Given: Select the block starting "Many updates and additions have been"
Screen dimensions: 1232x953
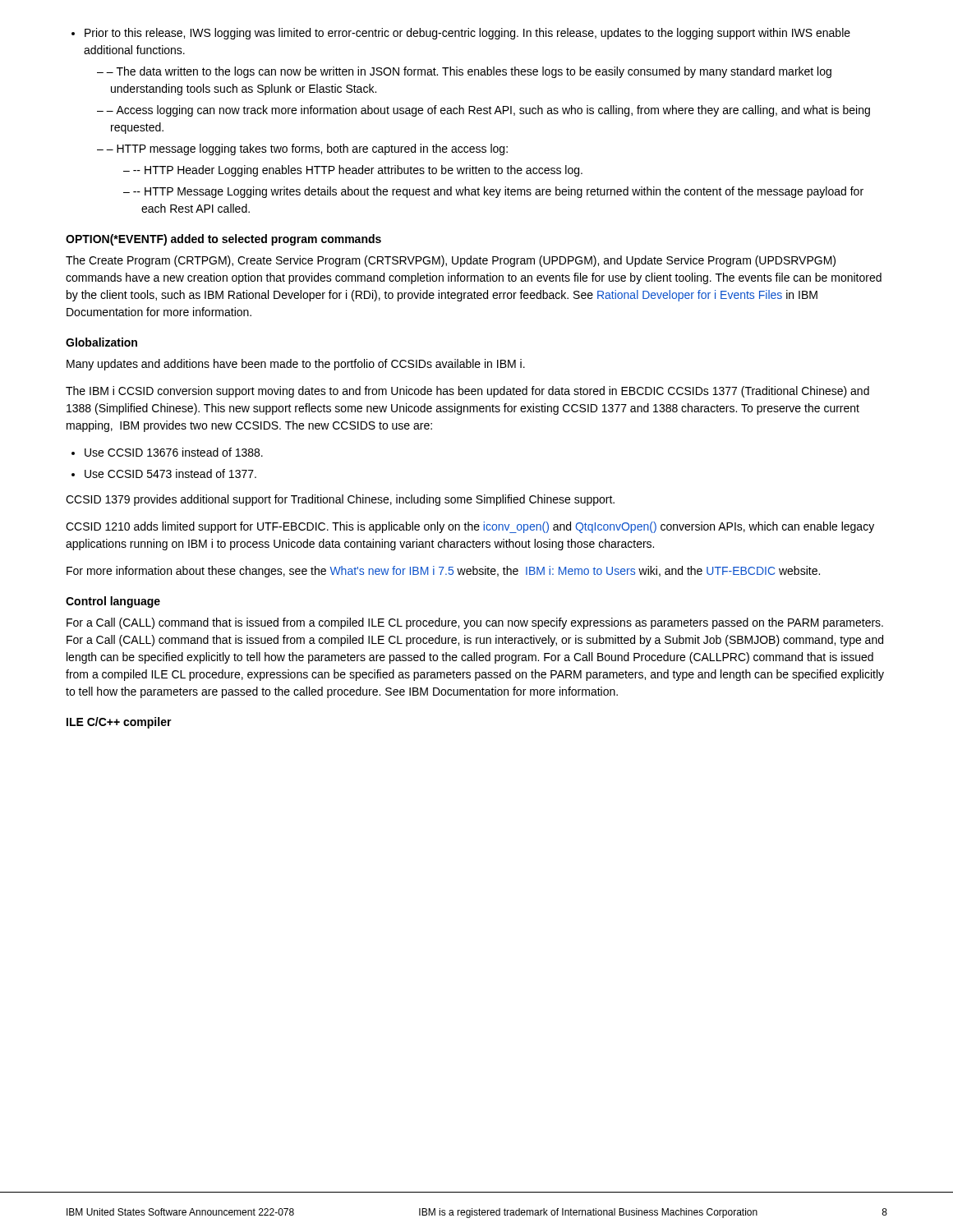Looking at the screenshot, I should pyautogui.click(x=296, y=364).
